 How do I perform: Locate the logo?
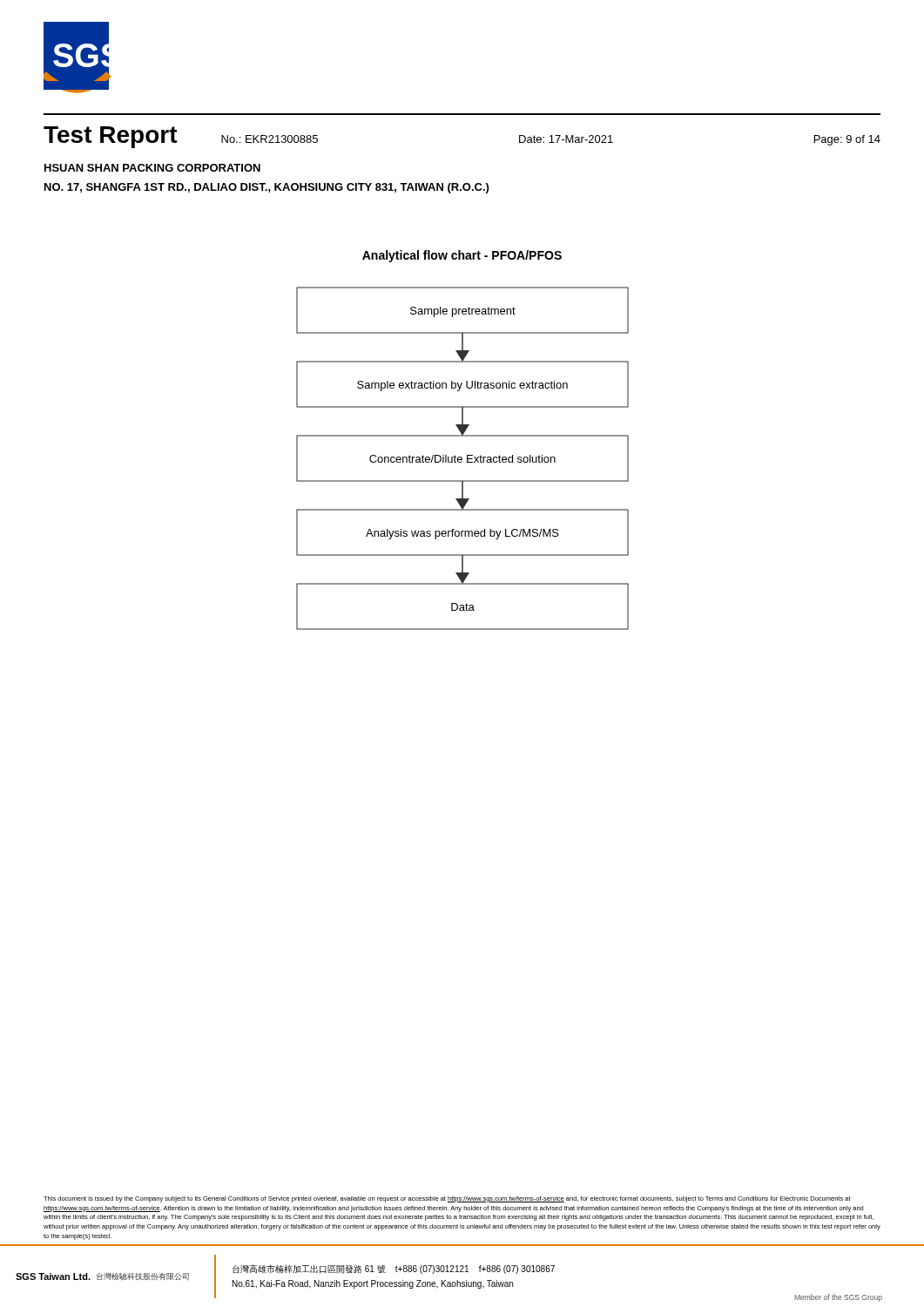[91, 63]
